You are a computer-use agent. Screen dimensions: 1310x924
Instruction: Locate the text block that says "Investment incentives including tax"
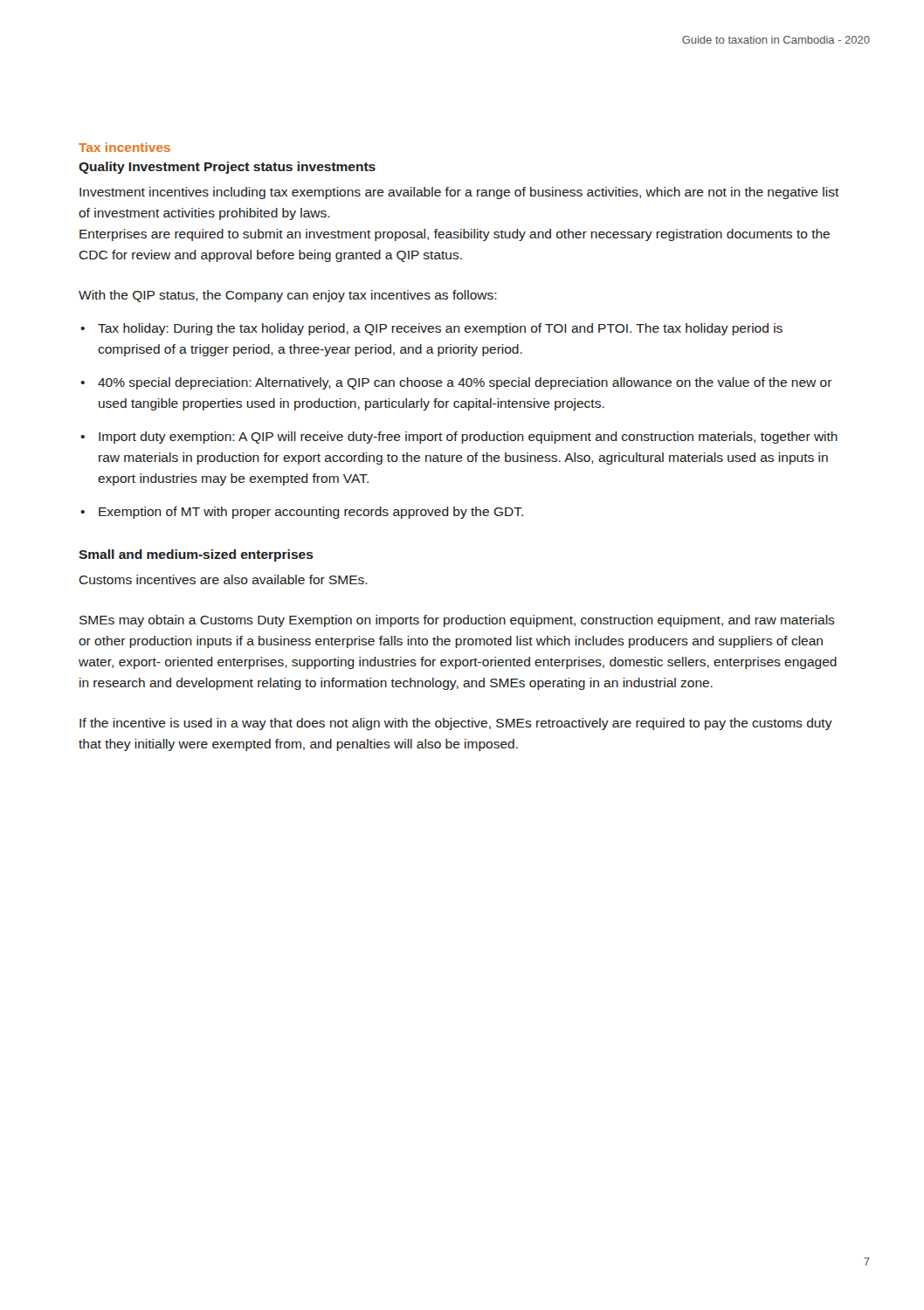coord(459,223)
